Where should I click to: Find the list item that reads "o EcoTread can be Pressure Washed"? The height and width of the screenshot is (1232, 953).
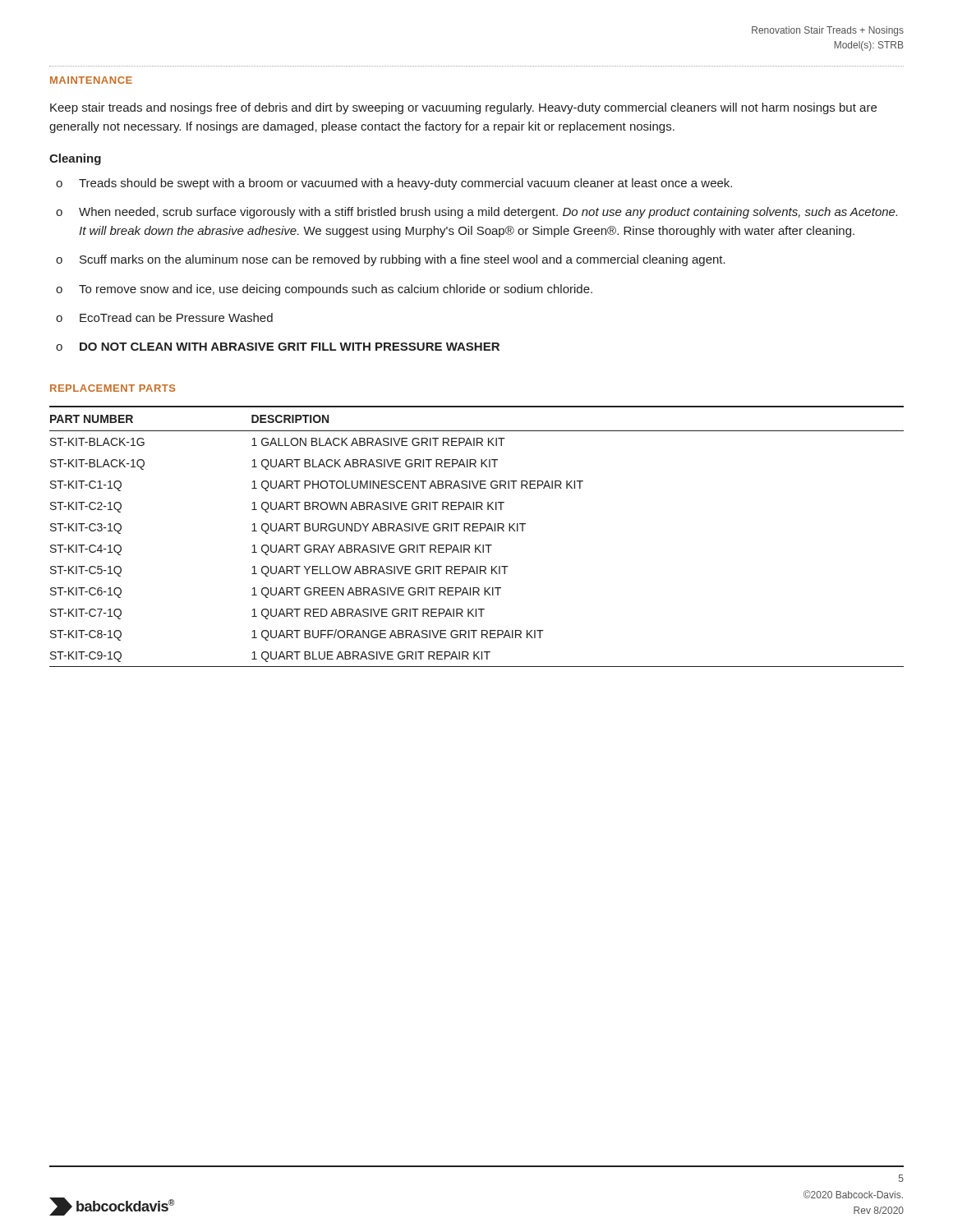click(x=164, y=317)
